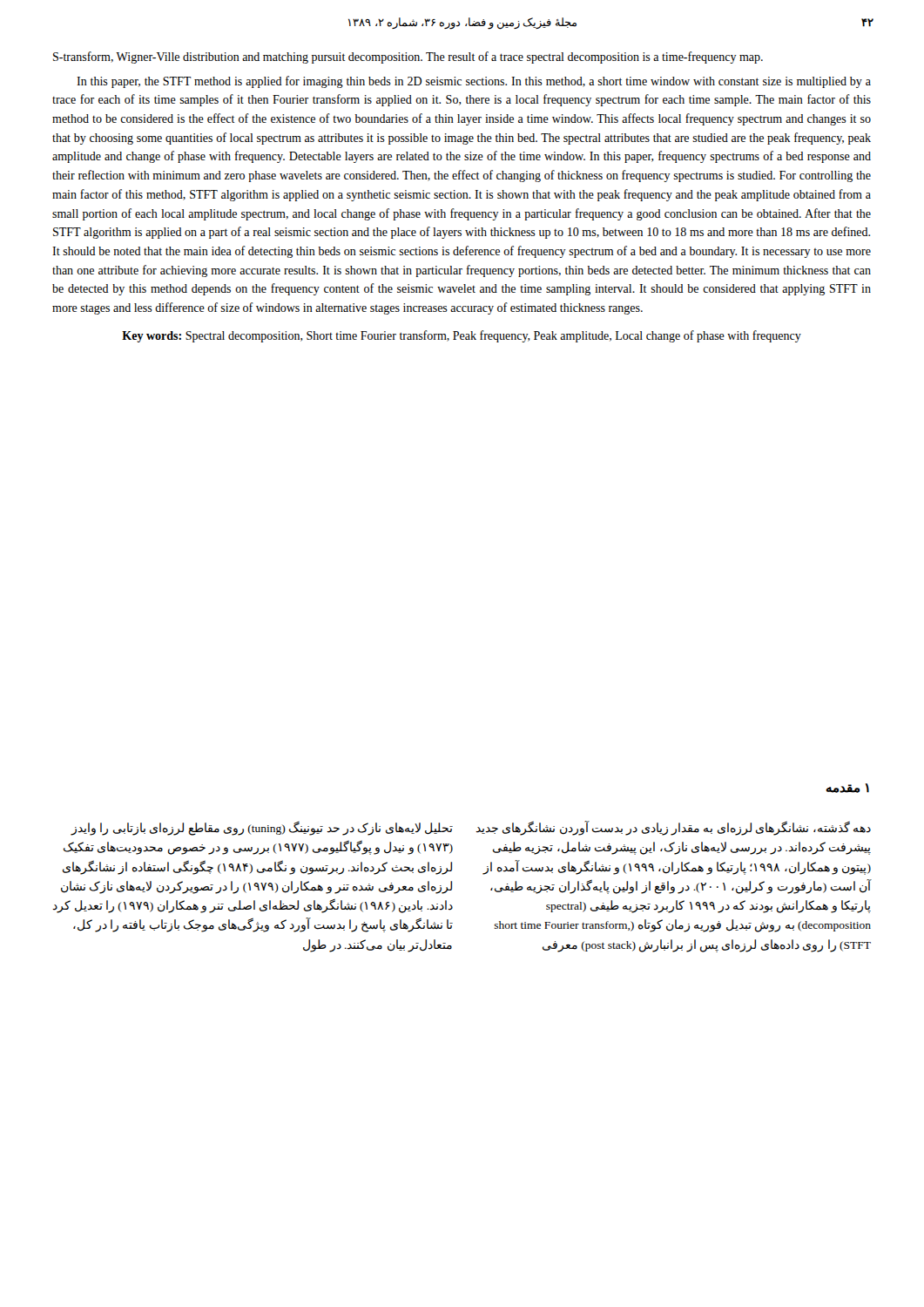Image resolution: width=924 pixels, height=1307 pixels.
Task: Select the text block that says "تحلیل لایه‌های نازک در حد"
Action: pos(253,886)
